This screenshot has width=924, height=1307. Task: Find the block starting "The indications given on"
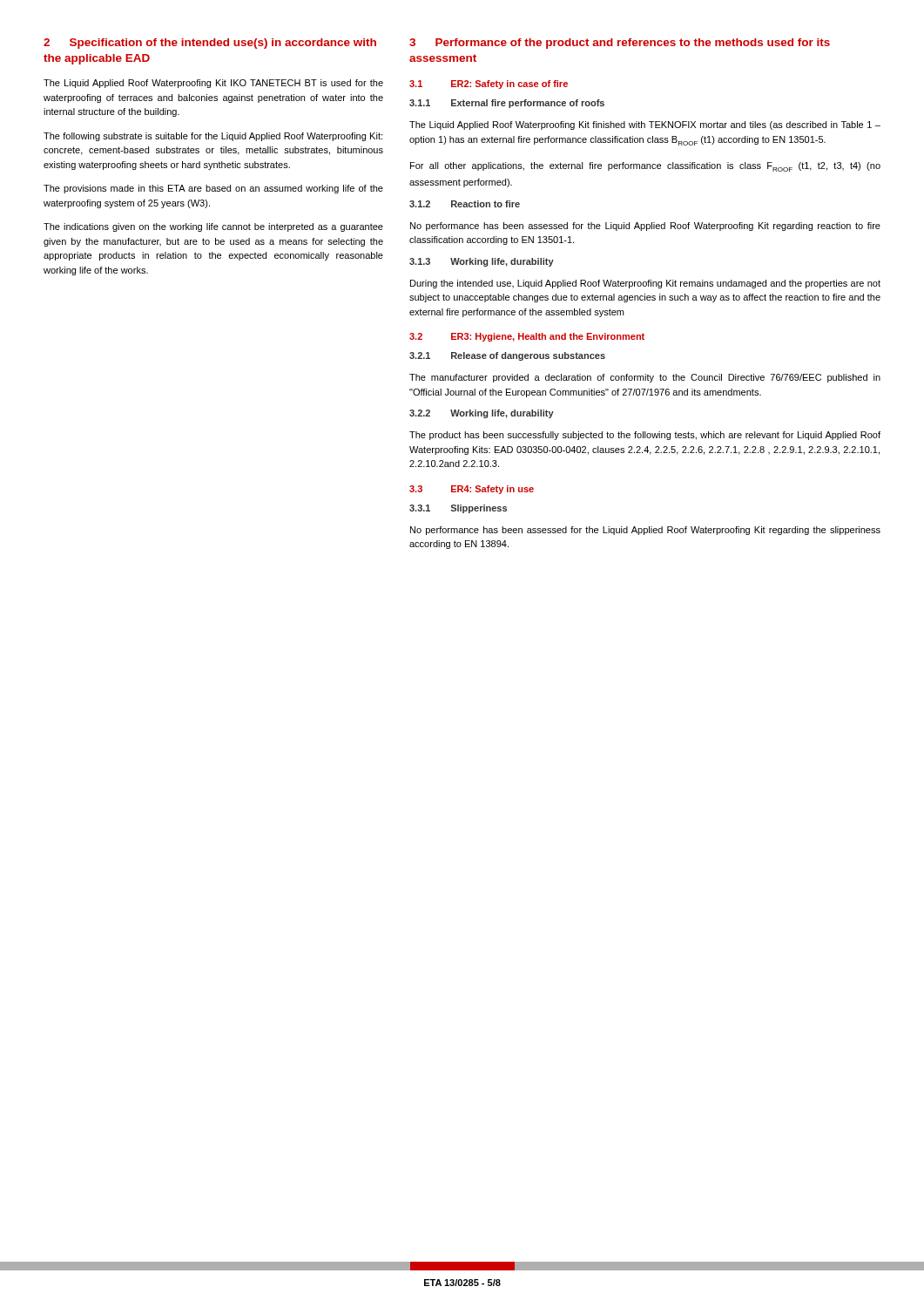click(x=213, y=249)
